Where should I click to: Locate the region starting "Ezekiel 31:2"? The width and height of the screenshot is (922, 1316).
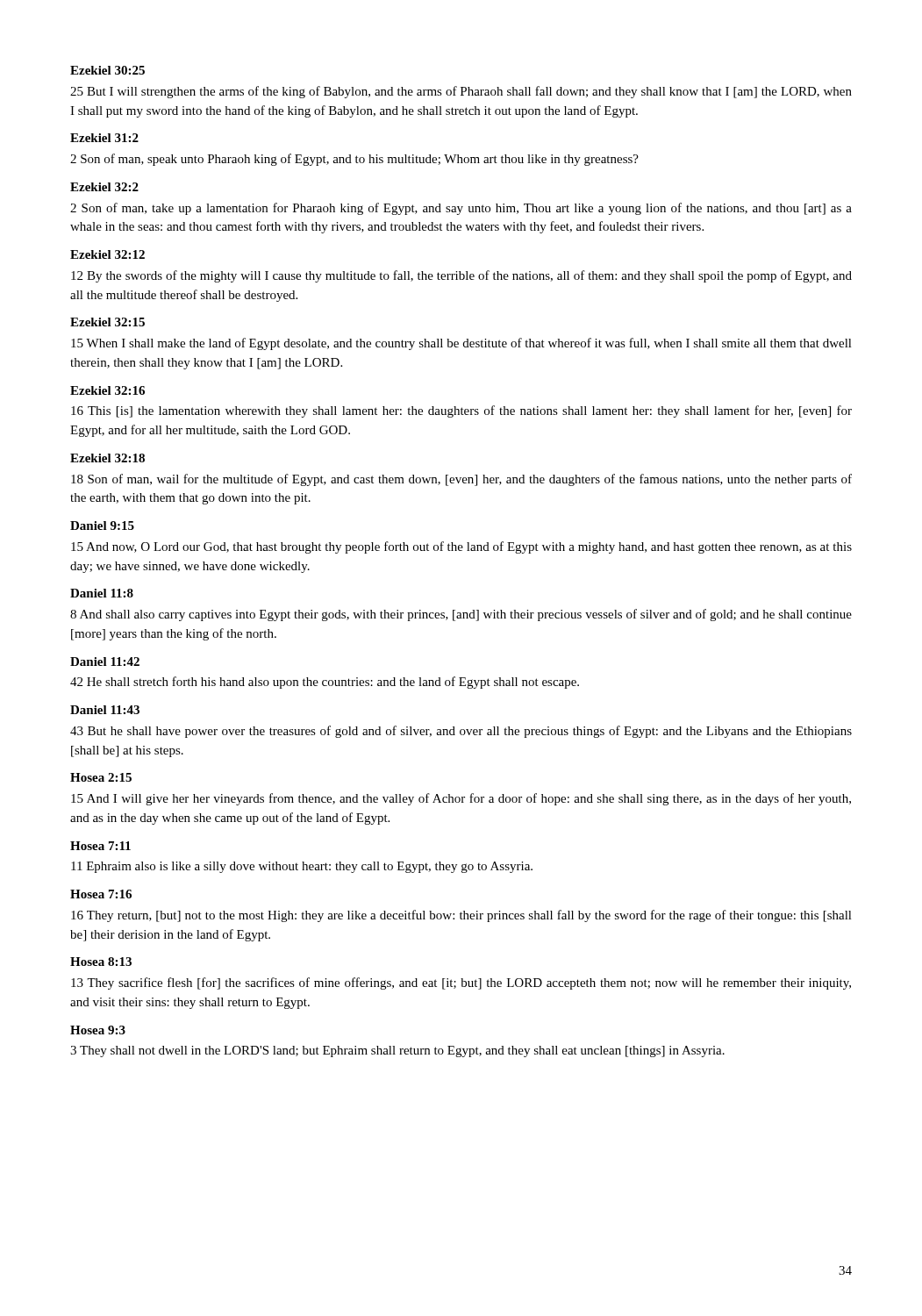104,138
